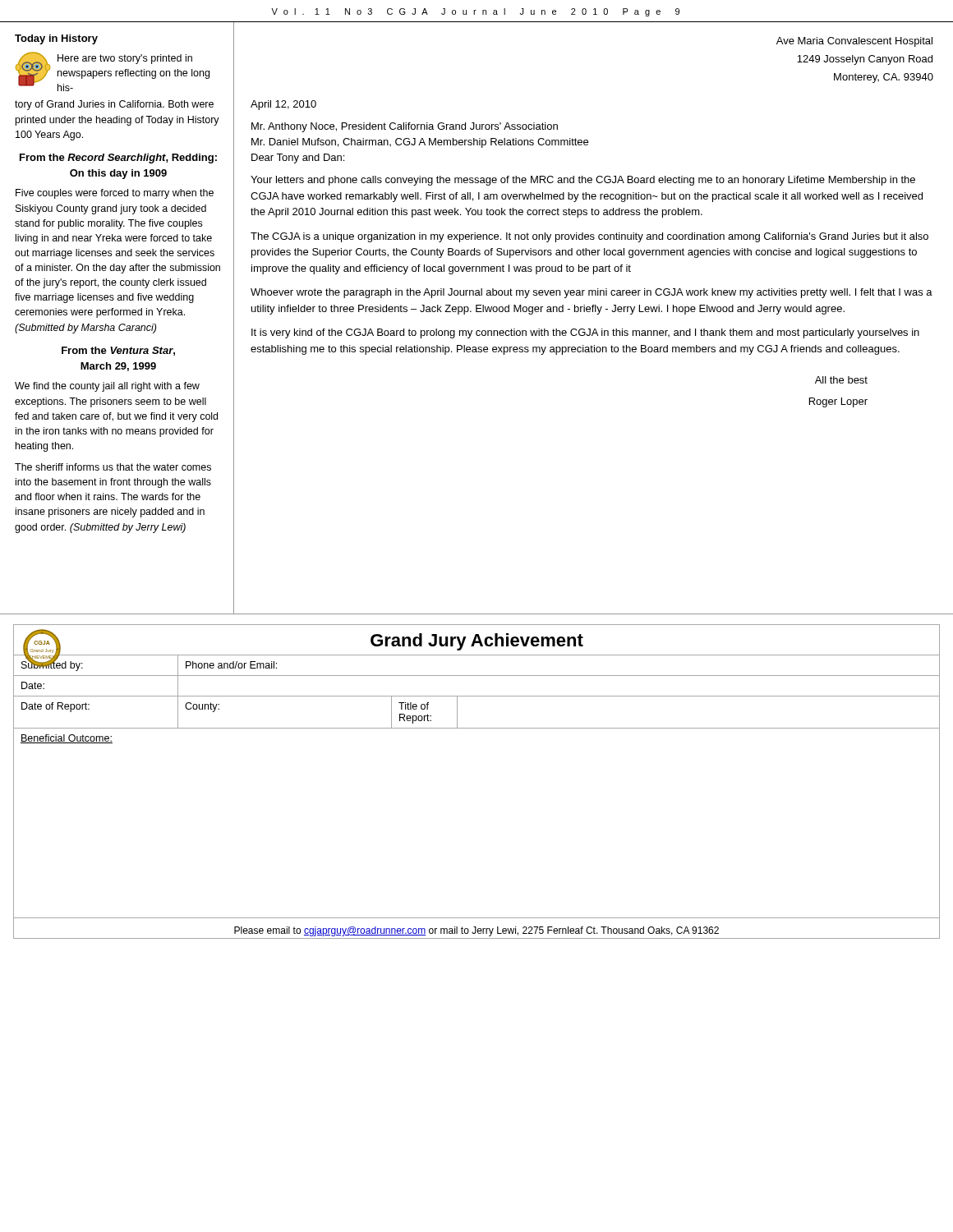
Task: Find the block starting "Your letters and phone calls"
Action: click(587, 196)
